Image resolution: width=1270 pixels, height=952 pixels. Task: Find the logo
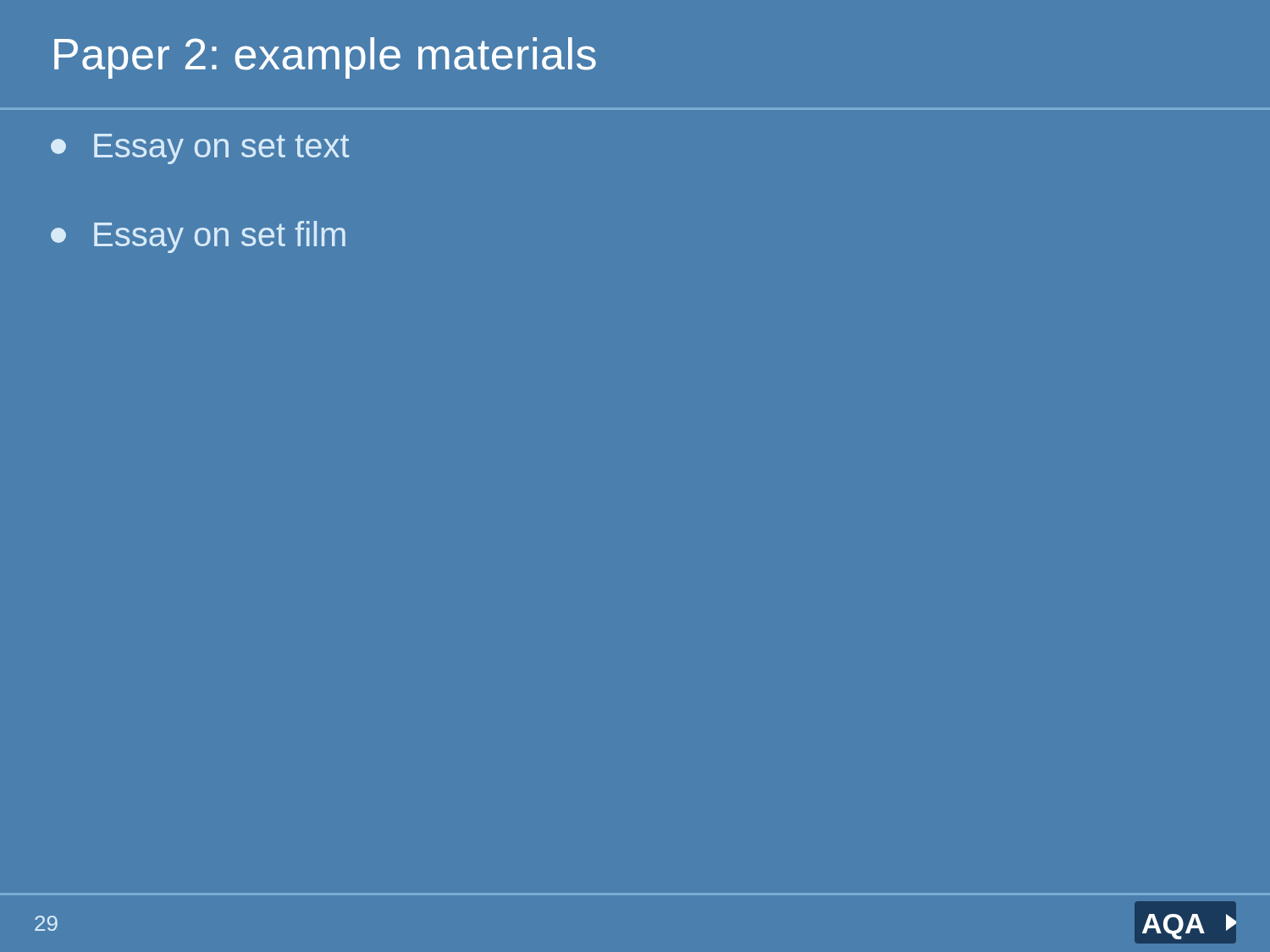(1185, 922)
